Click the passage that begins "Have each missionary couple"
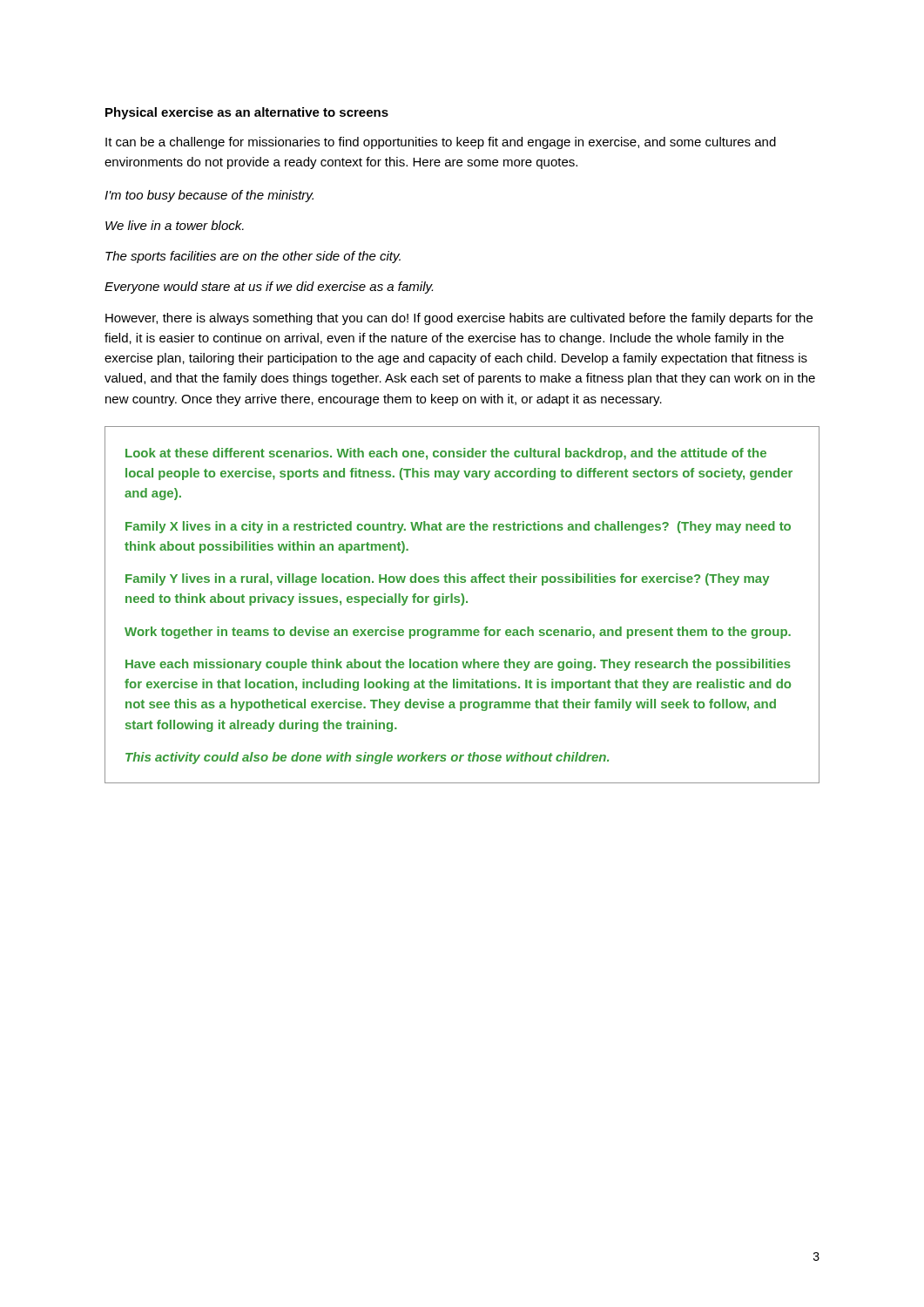This screenshot has height=1307, width=924. click(458, 694)
